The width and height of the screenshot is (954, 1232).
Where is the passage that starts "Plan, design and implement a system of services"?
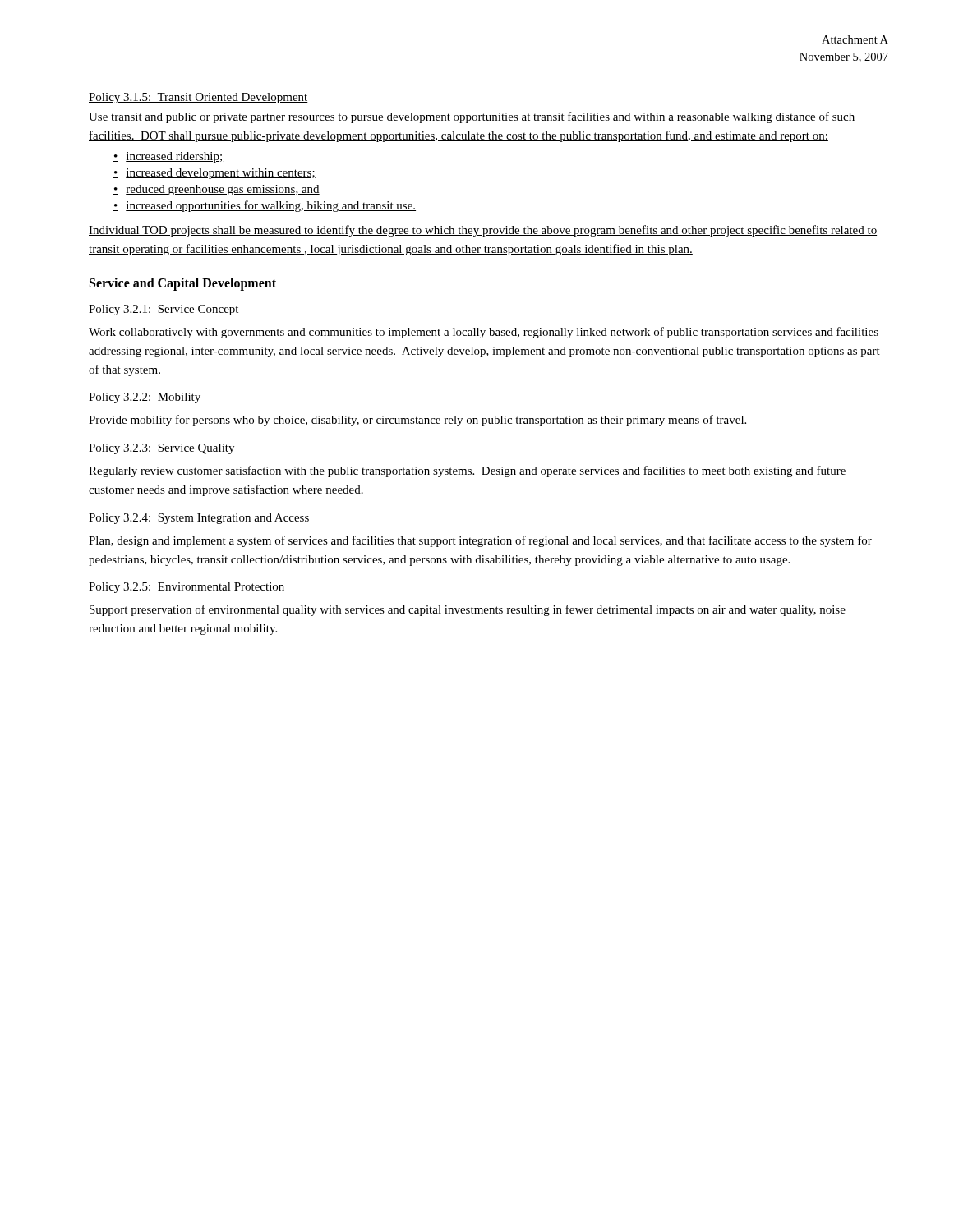(480, 550)
